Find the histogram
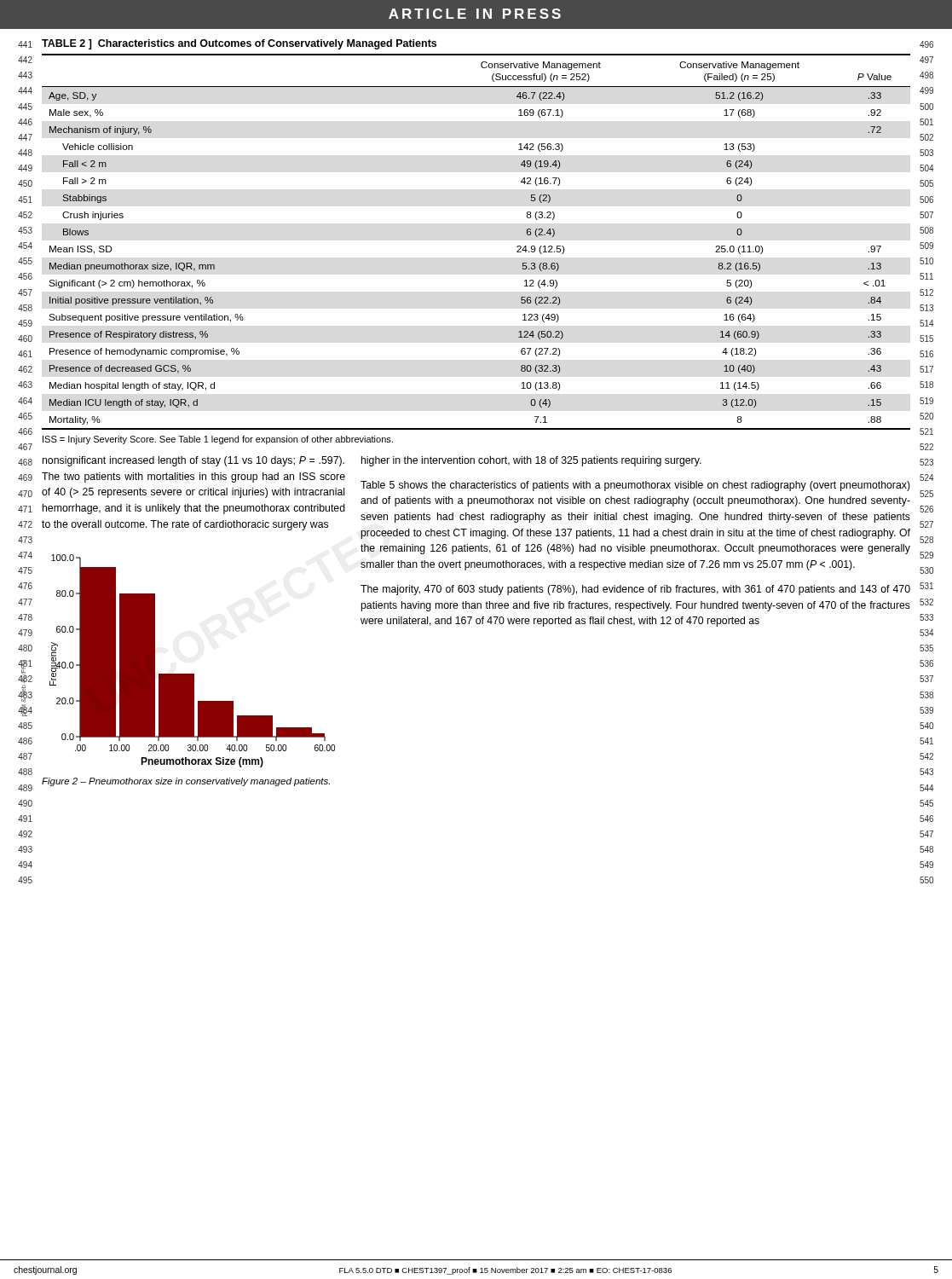The height and width of the screenshot is (1279, 952). (193, 657)
